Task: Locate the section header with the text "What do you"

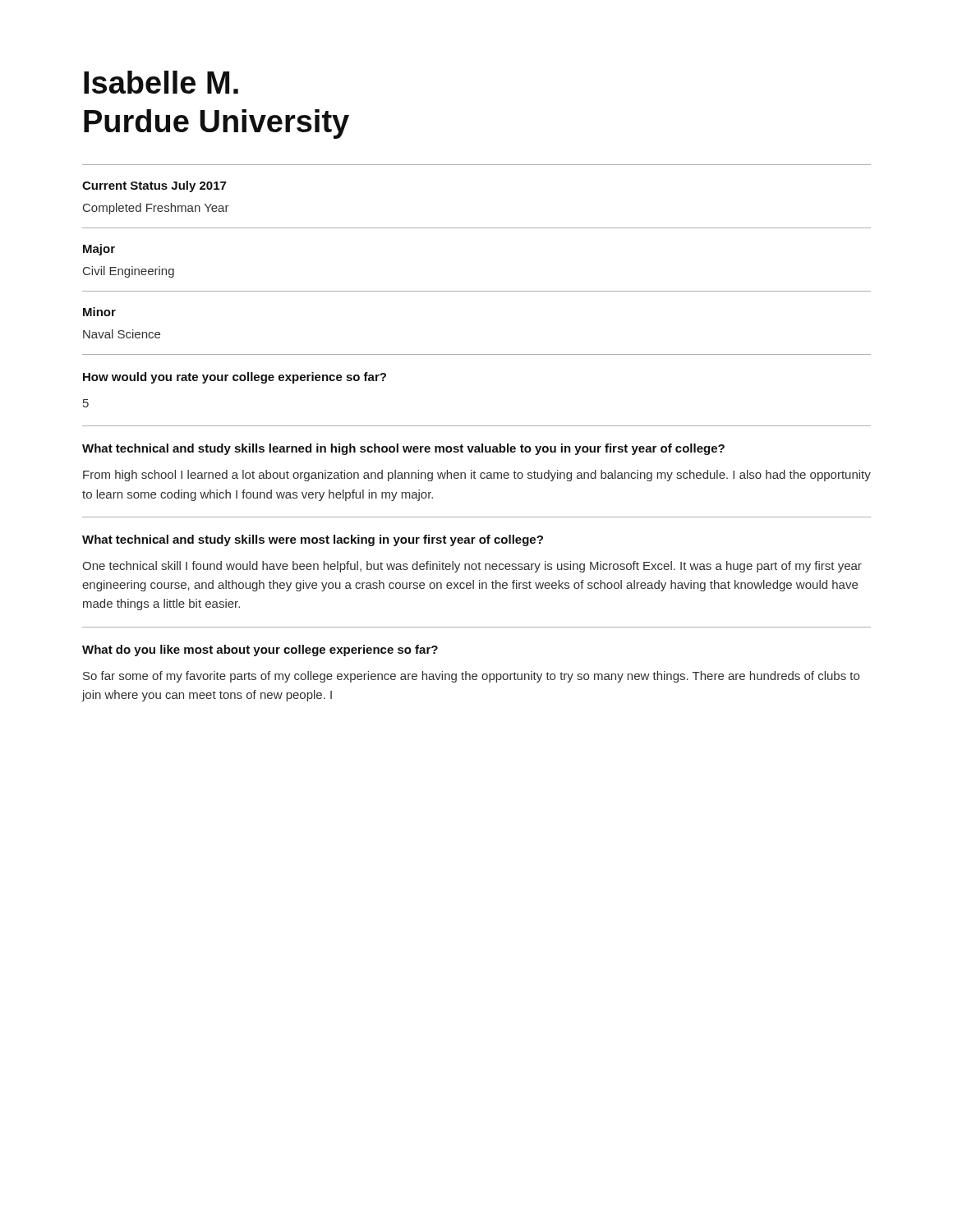Action: (260, 650)
